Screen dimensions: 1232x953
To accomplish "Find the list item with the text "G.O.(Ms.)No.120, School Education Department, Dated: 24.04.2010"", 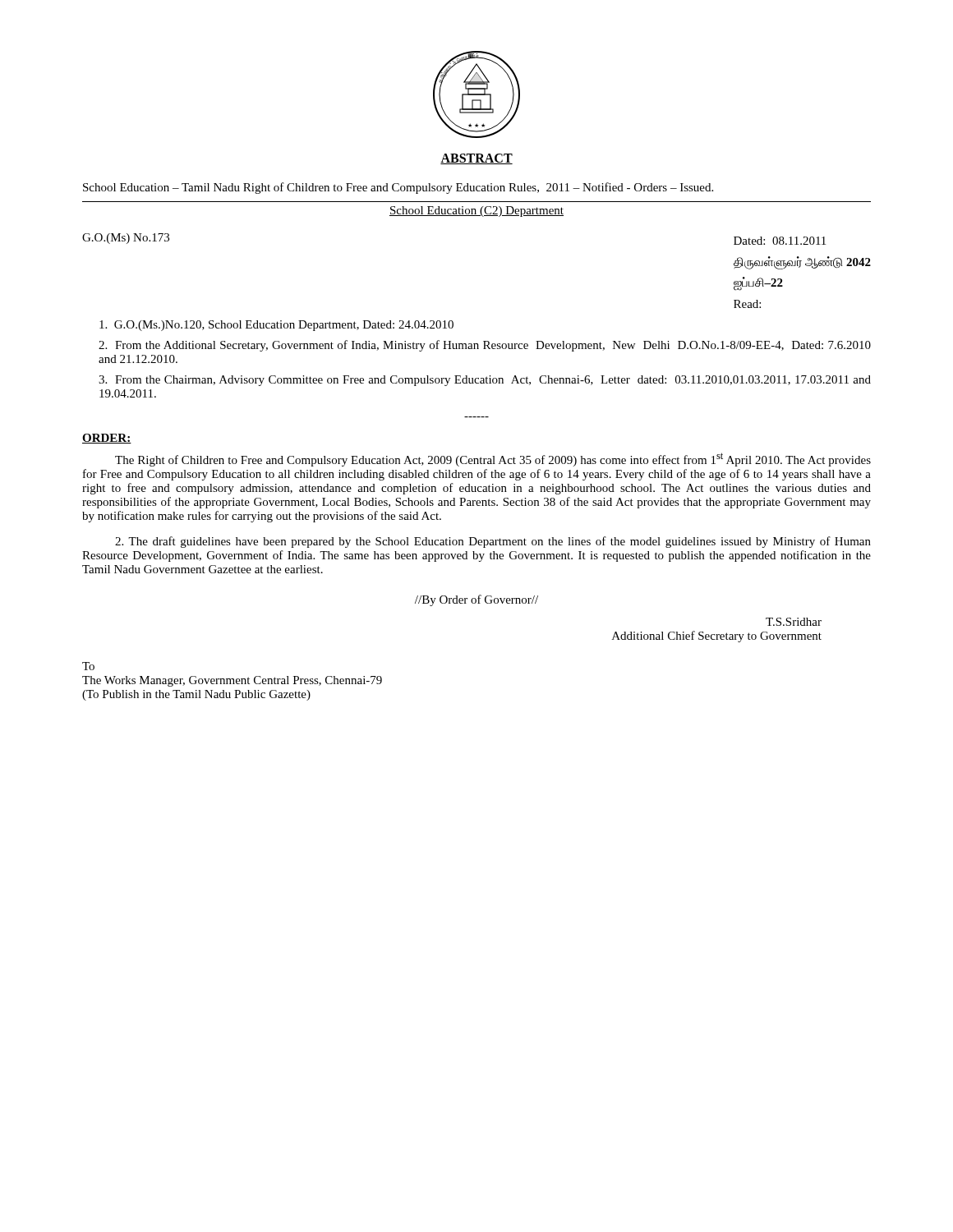I will (x=276, y=324).
